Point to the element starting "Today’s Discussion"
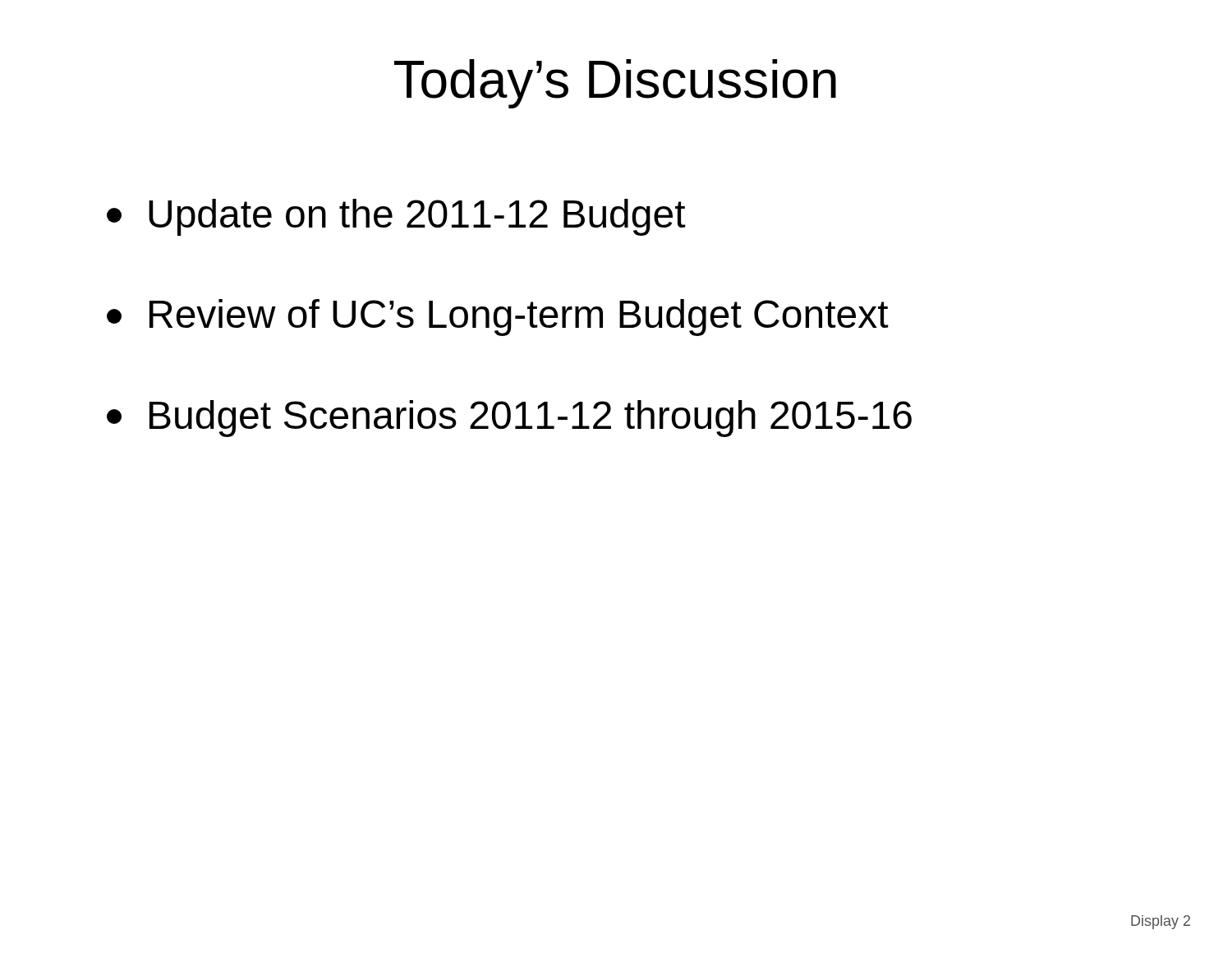Viewport: 1232px width, 953px height. click(x=616, y=80)
